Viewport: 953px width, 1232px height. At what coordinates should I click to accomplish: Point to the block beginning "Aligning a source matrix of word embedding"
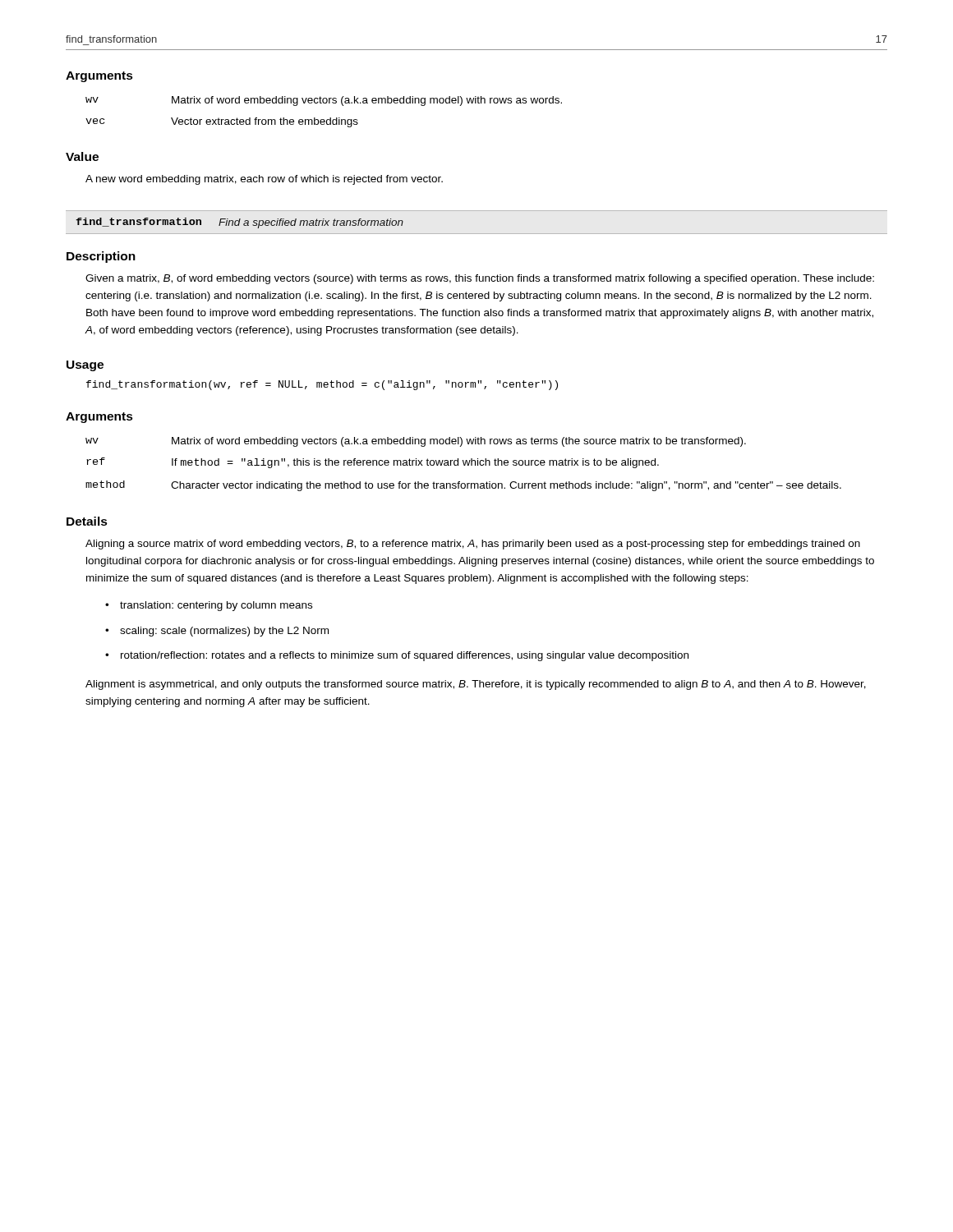click(x=486, y=561)
